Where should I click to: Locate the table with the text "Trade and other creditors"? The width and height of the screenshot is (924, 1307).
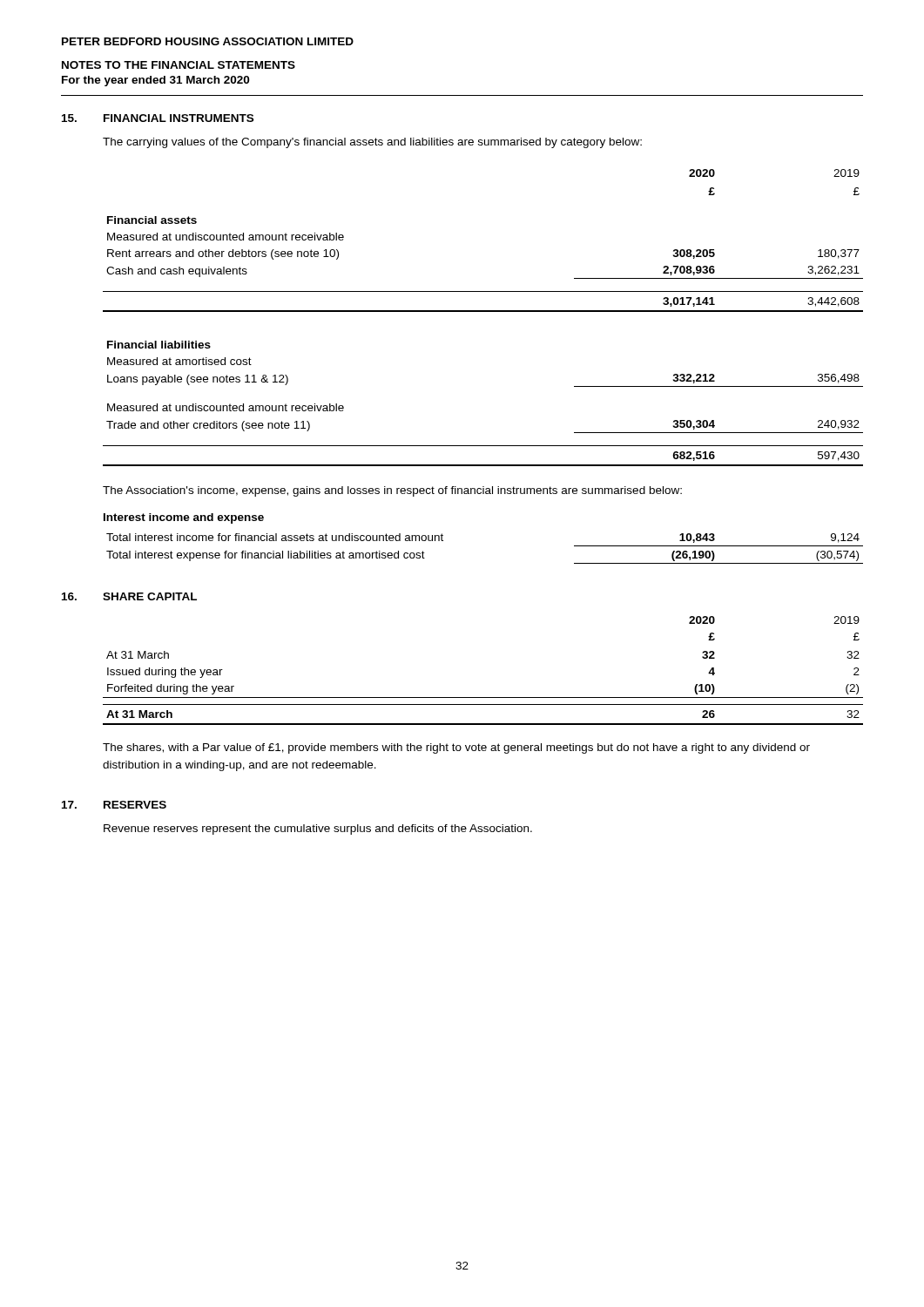coord(483,316)
